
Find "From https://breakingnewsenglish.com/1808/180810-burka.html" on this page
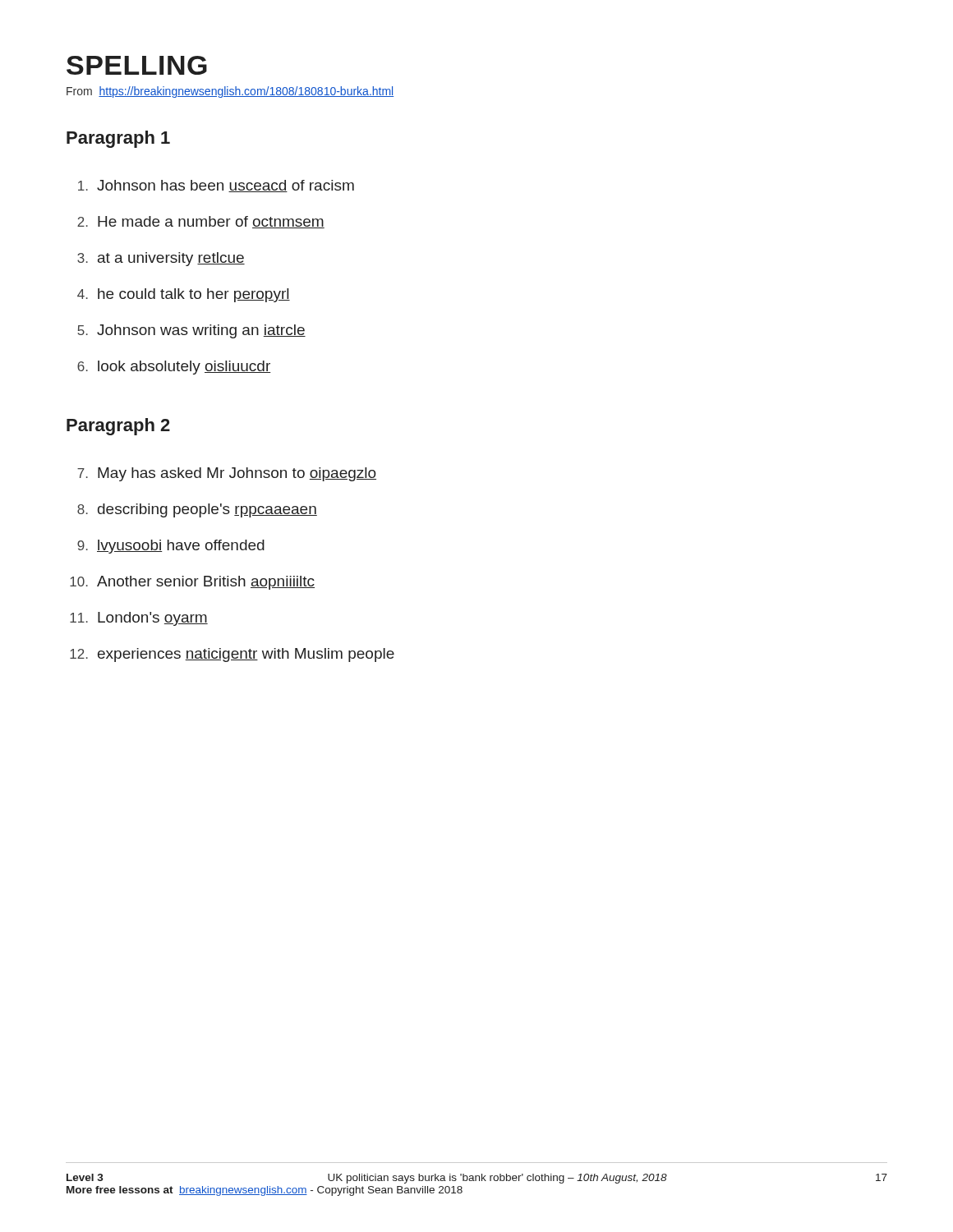[230, 91]
